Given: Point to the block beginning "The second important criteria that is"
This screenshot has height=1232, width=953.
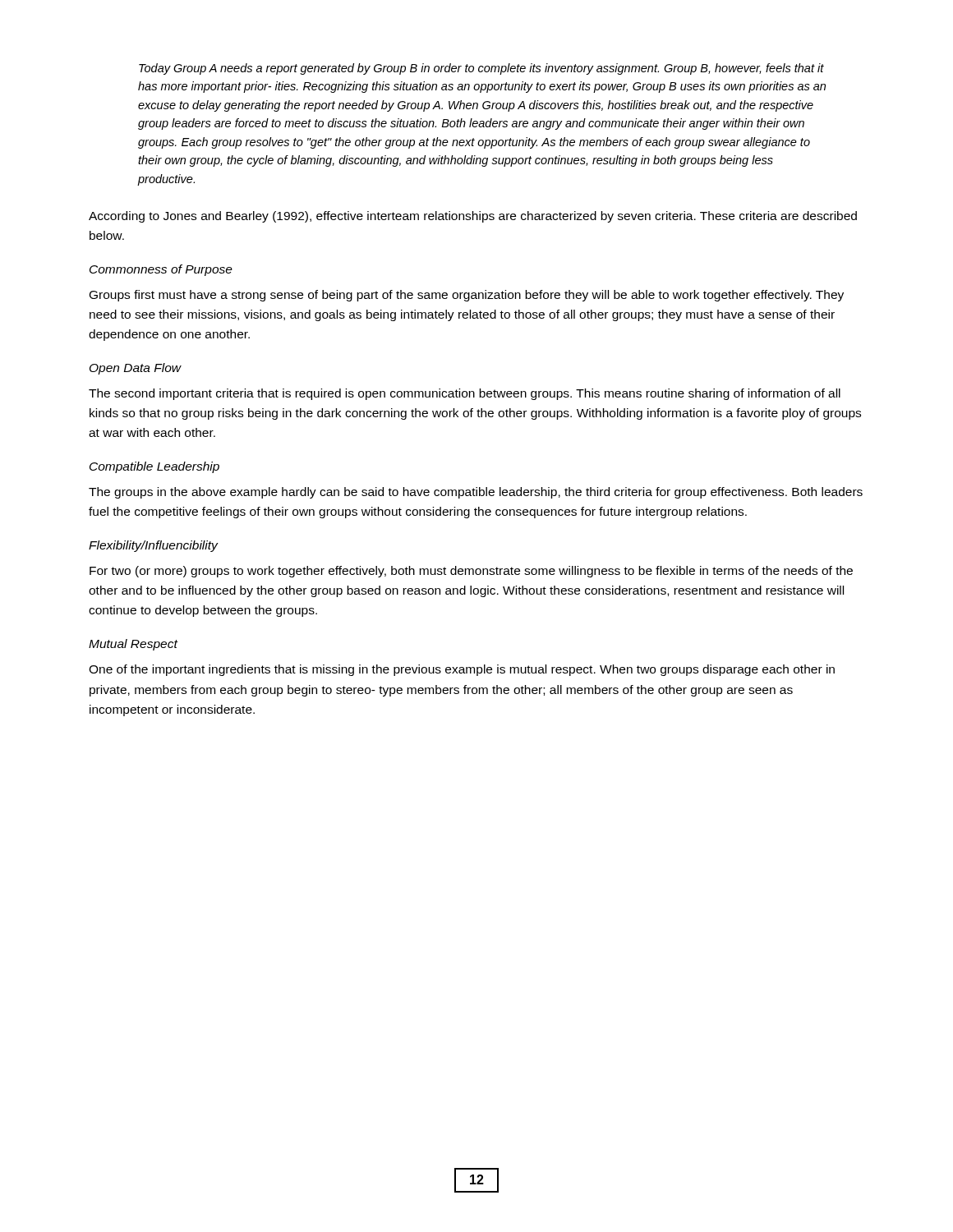Looking at the screenshot, I should point(475,413).
